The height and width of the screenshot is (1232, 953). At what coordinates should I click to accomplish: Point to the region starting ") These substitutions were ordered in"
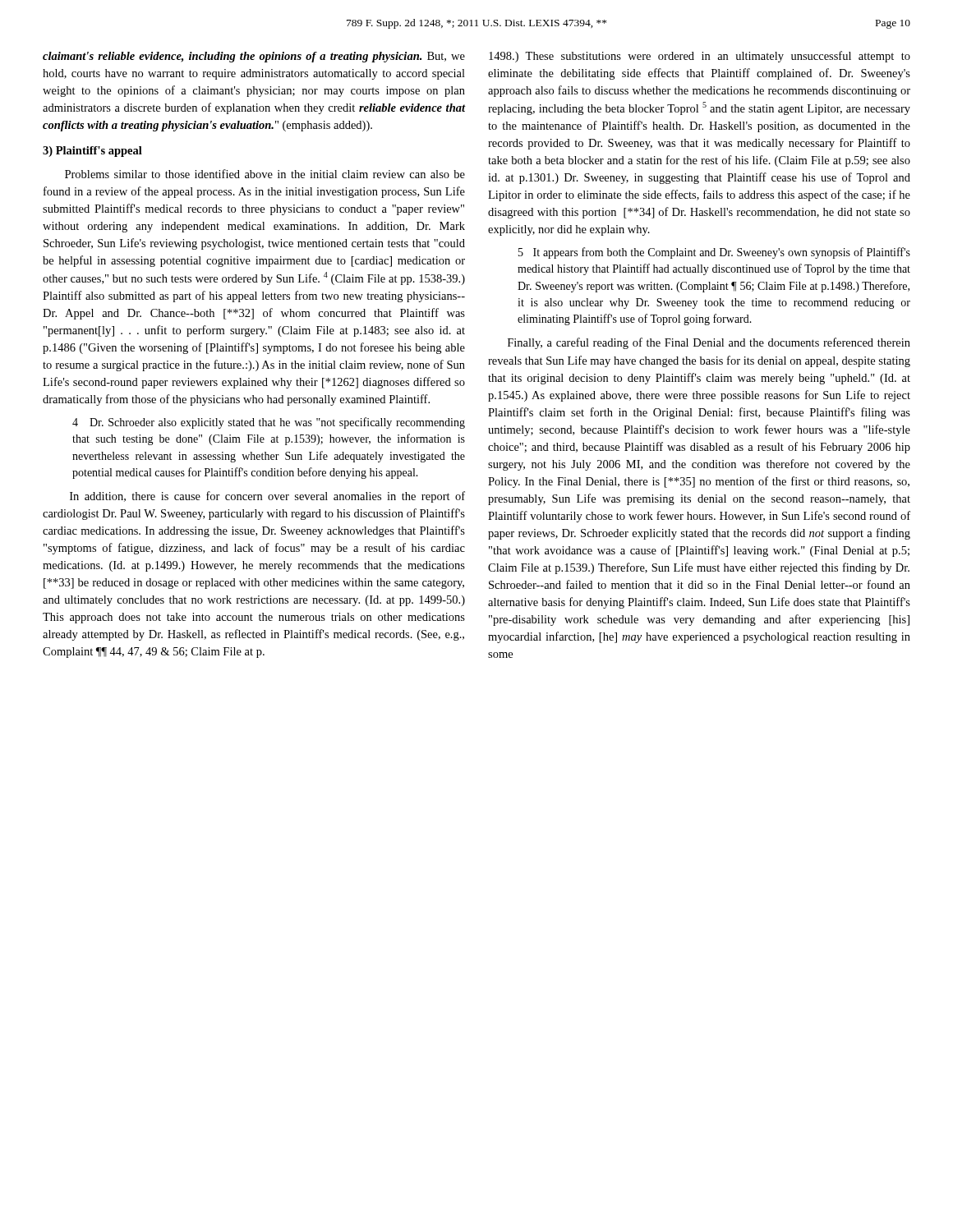click(x=699, y=142)
